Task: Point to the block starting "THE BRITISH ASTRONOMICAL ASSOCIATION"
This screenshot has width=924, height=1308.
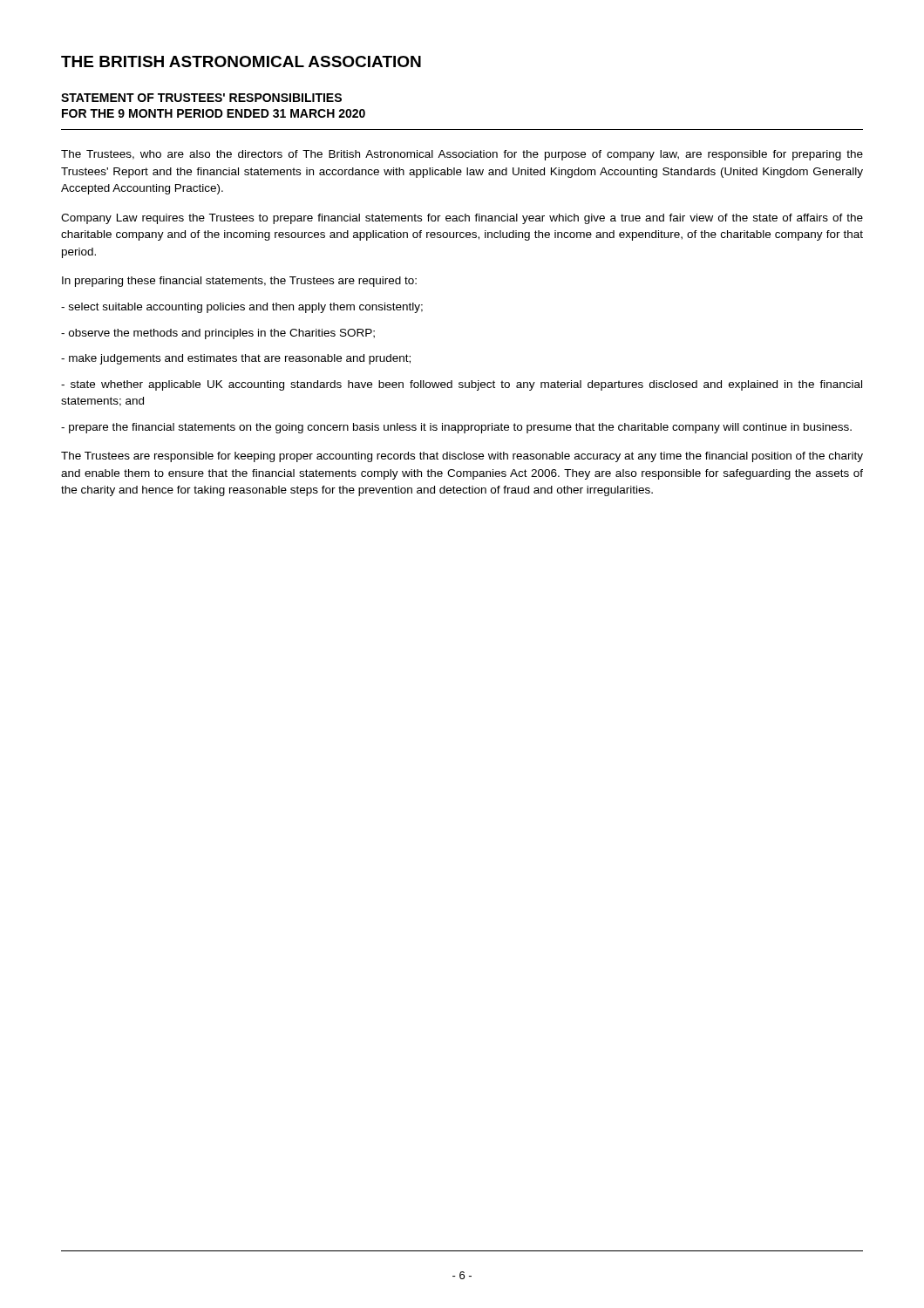Action: (x=241, y=61)
